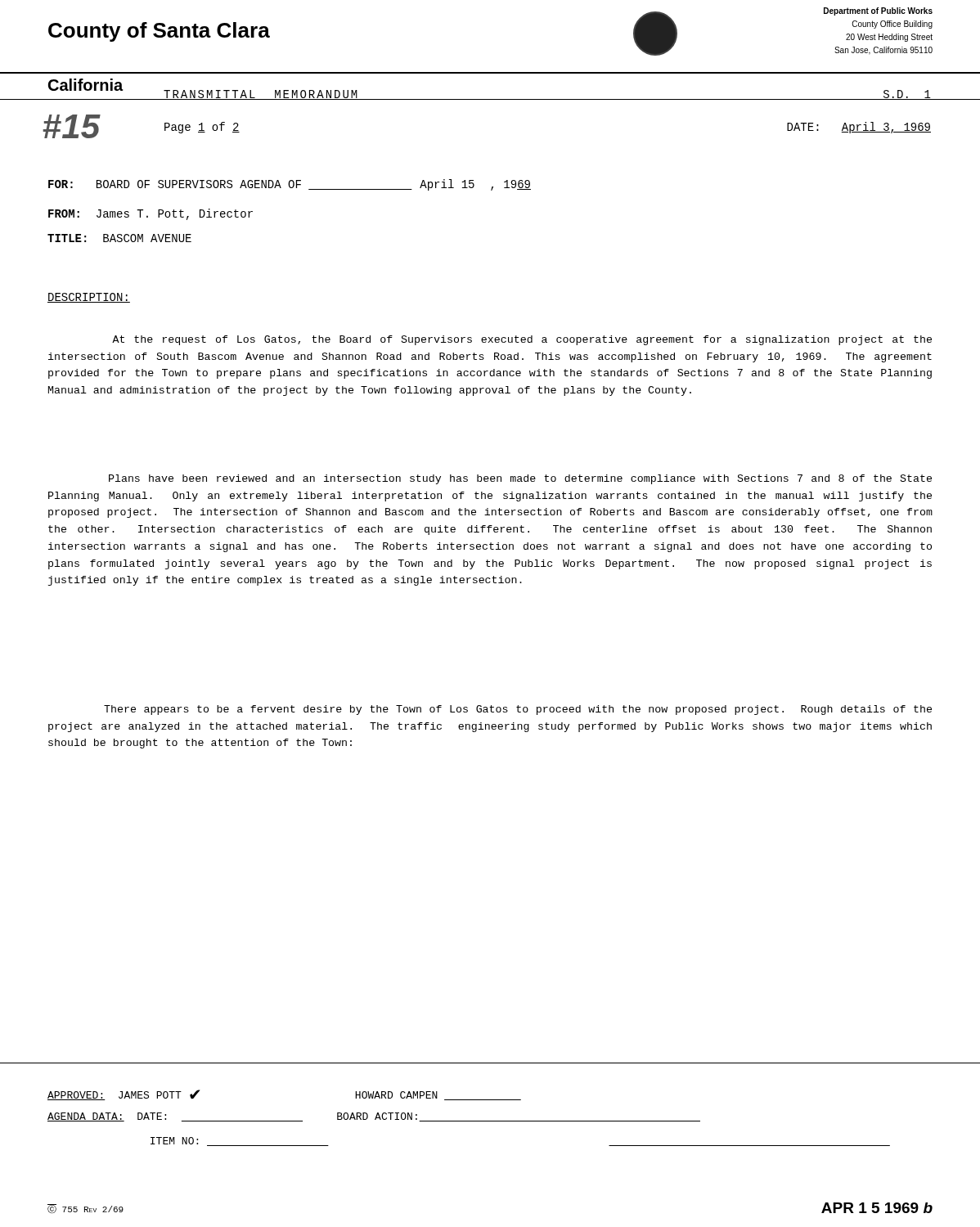The image size is (980, 1227).
Task: Find the block on this page that starts "At the request of Los Gatos,"
Action: click(490, 365)
